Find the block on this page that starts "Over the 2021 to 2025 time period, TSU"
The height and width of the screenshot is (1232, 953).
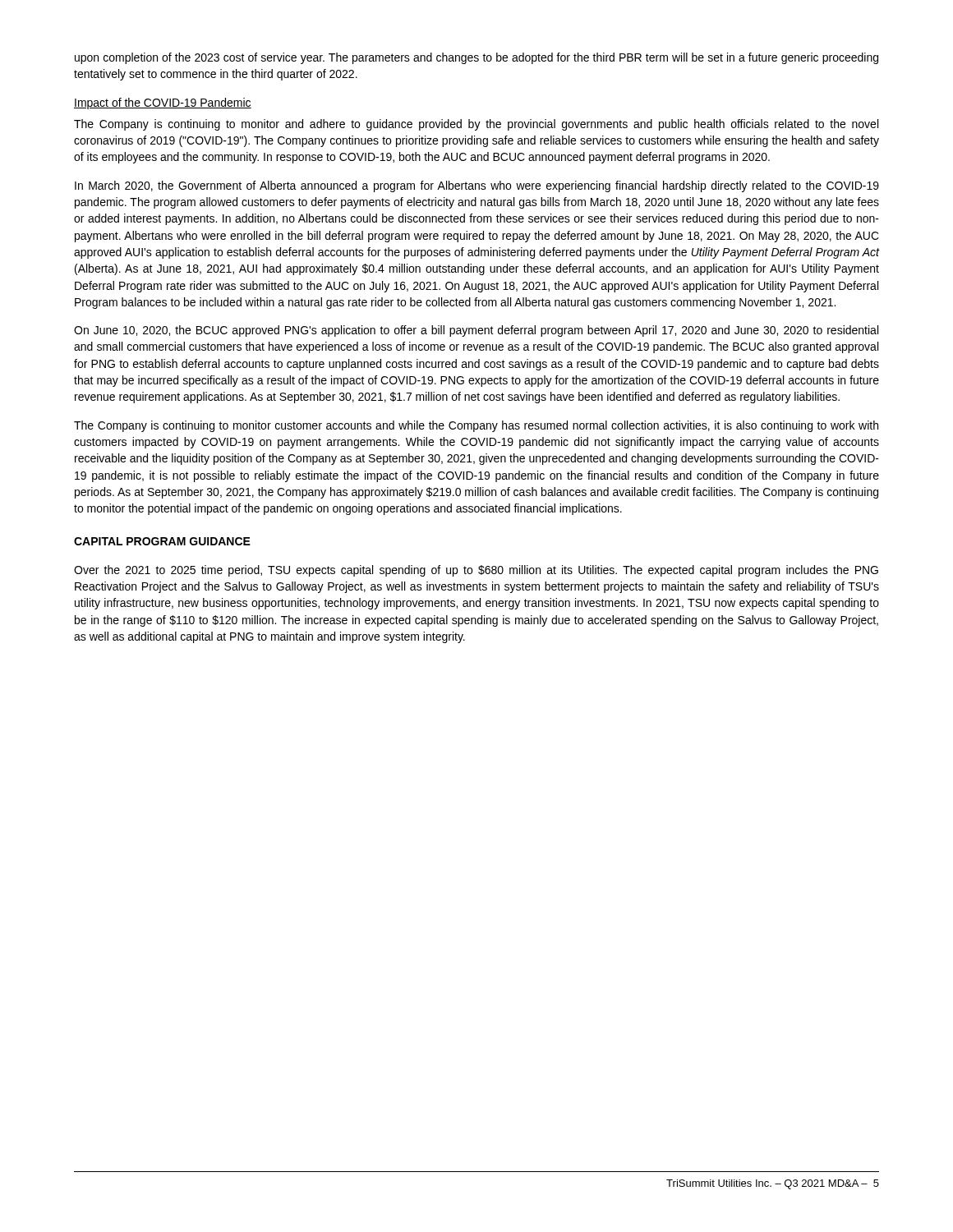click(476, 603)
